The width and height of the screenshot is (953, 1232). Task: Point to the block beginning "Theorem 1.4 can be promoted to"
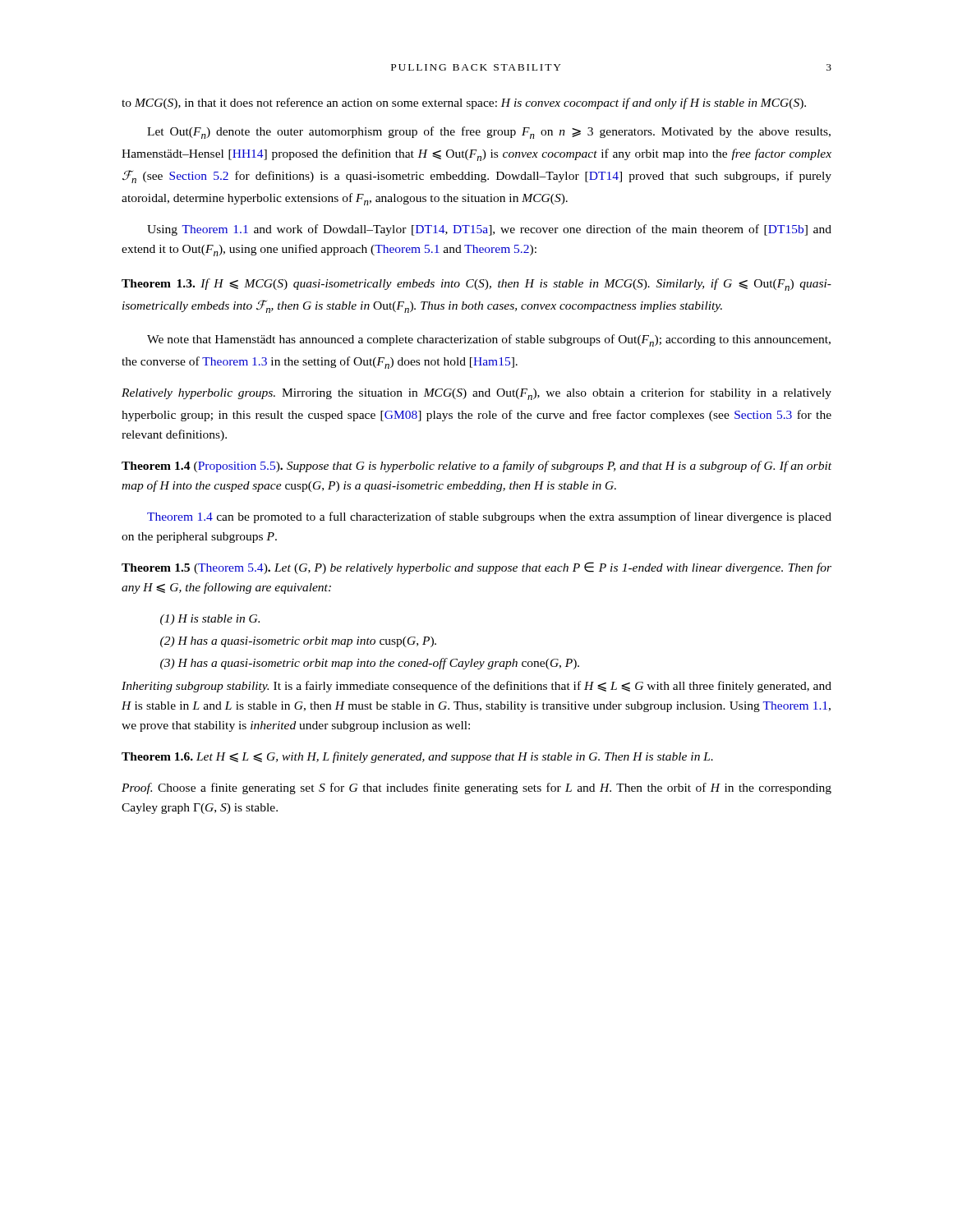pos(476,527)
